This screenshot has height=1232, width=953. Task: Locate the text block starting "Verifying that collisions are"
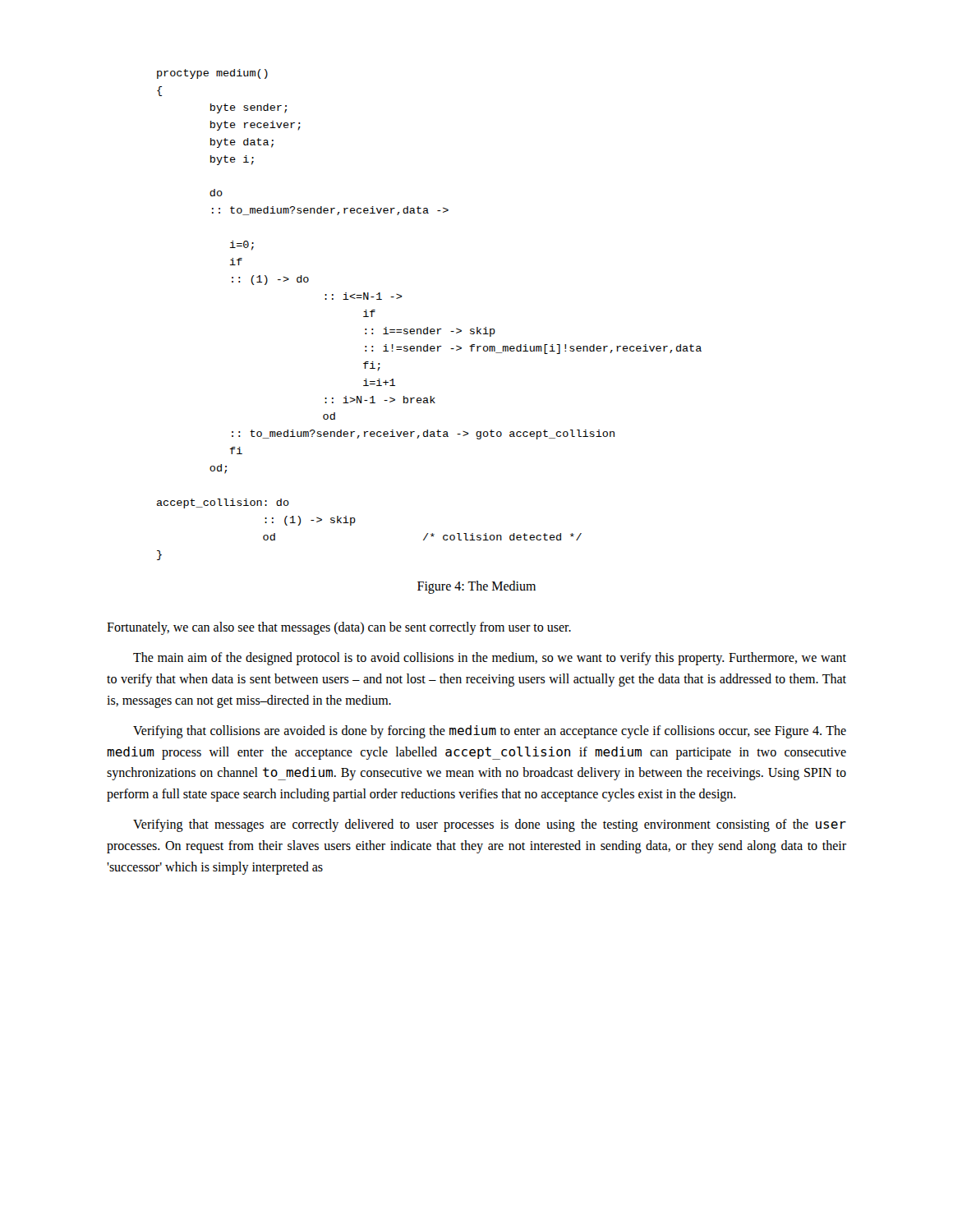(476, 762)
